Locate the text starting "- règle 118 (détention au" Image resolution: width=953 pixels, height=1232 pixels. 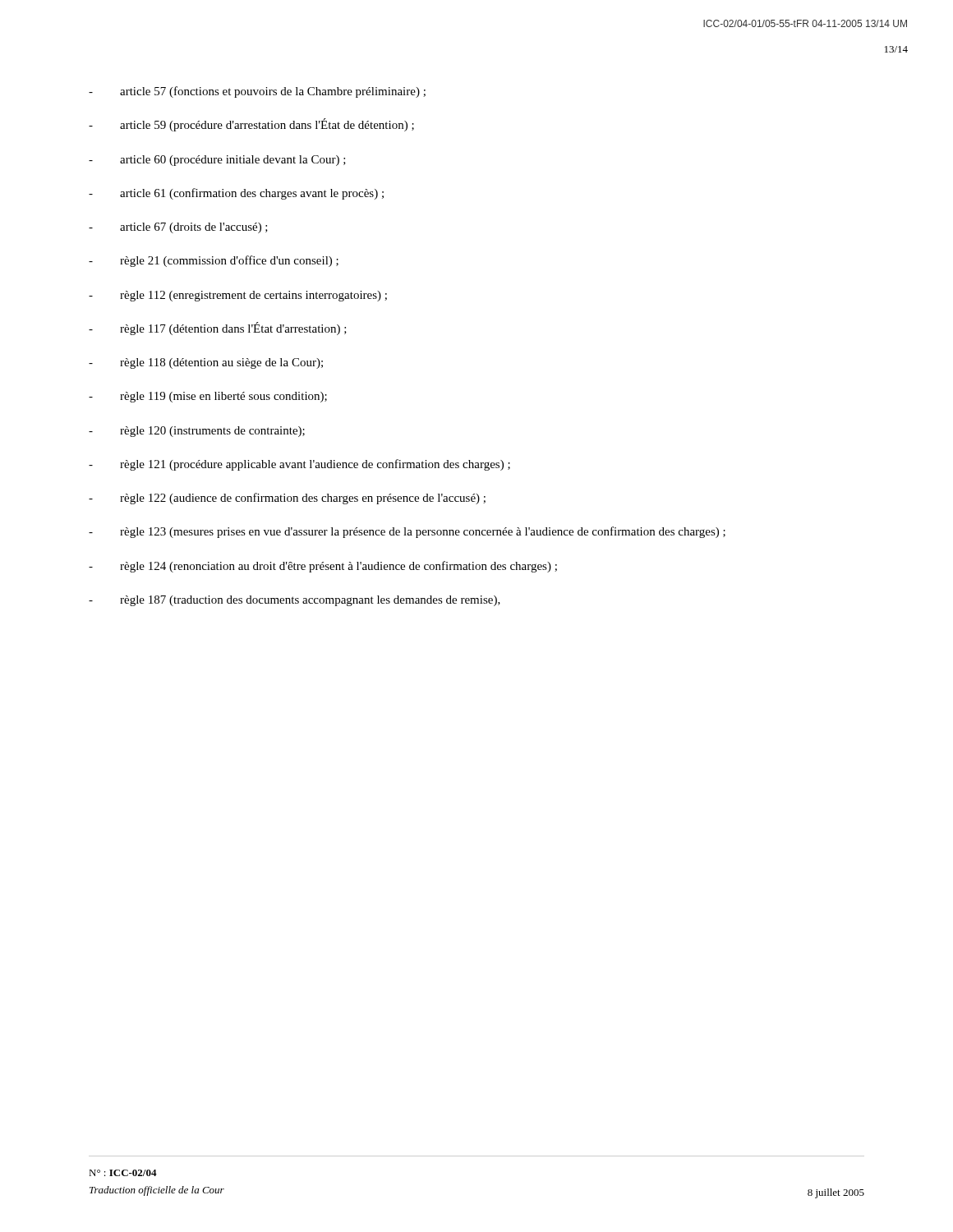click(206, 363)
